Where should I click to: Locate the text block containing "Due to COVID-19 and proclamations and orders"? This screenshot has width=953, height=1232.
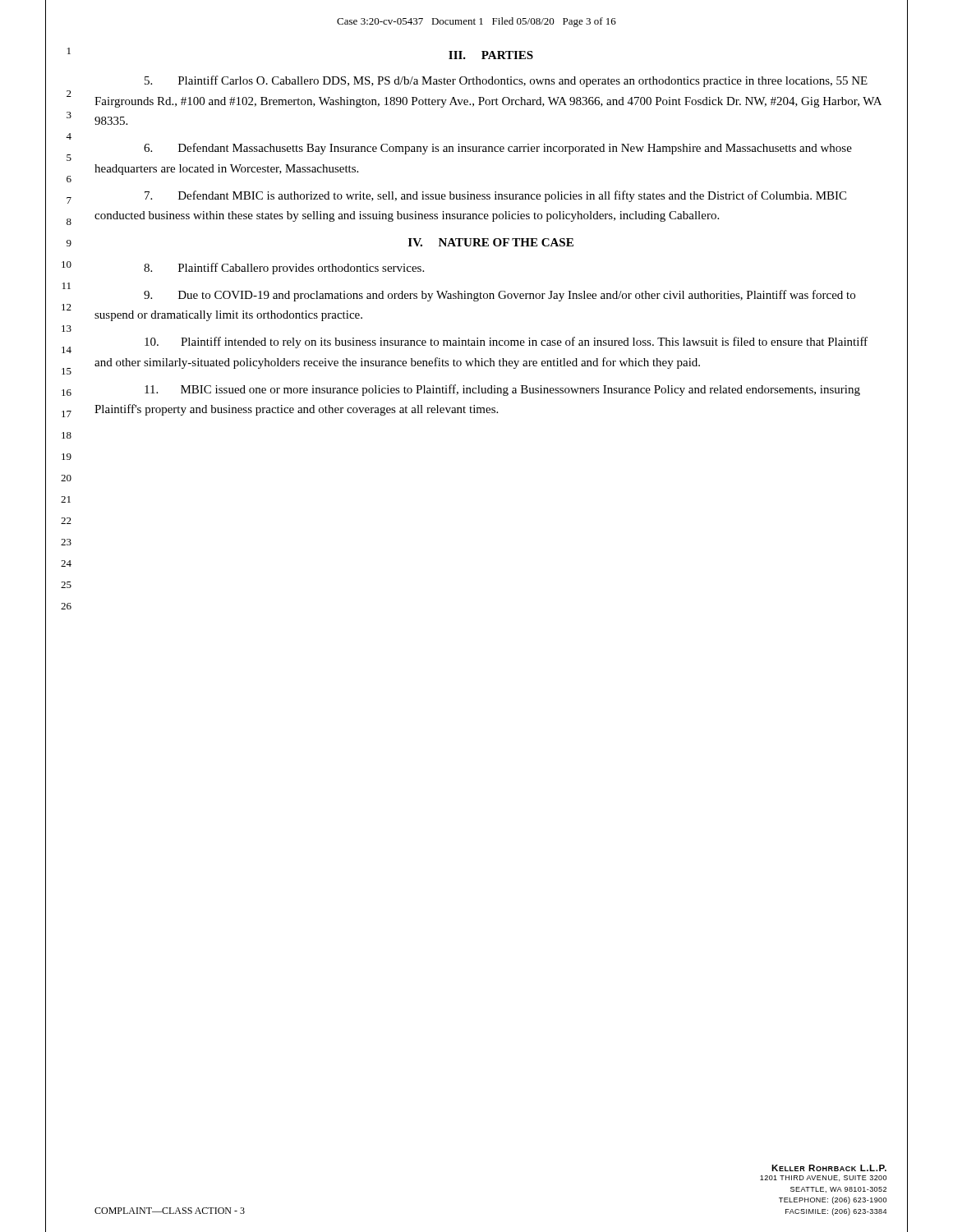(x=475, y=303)
